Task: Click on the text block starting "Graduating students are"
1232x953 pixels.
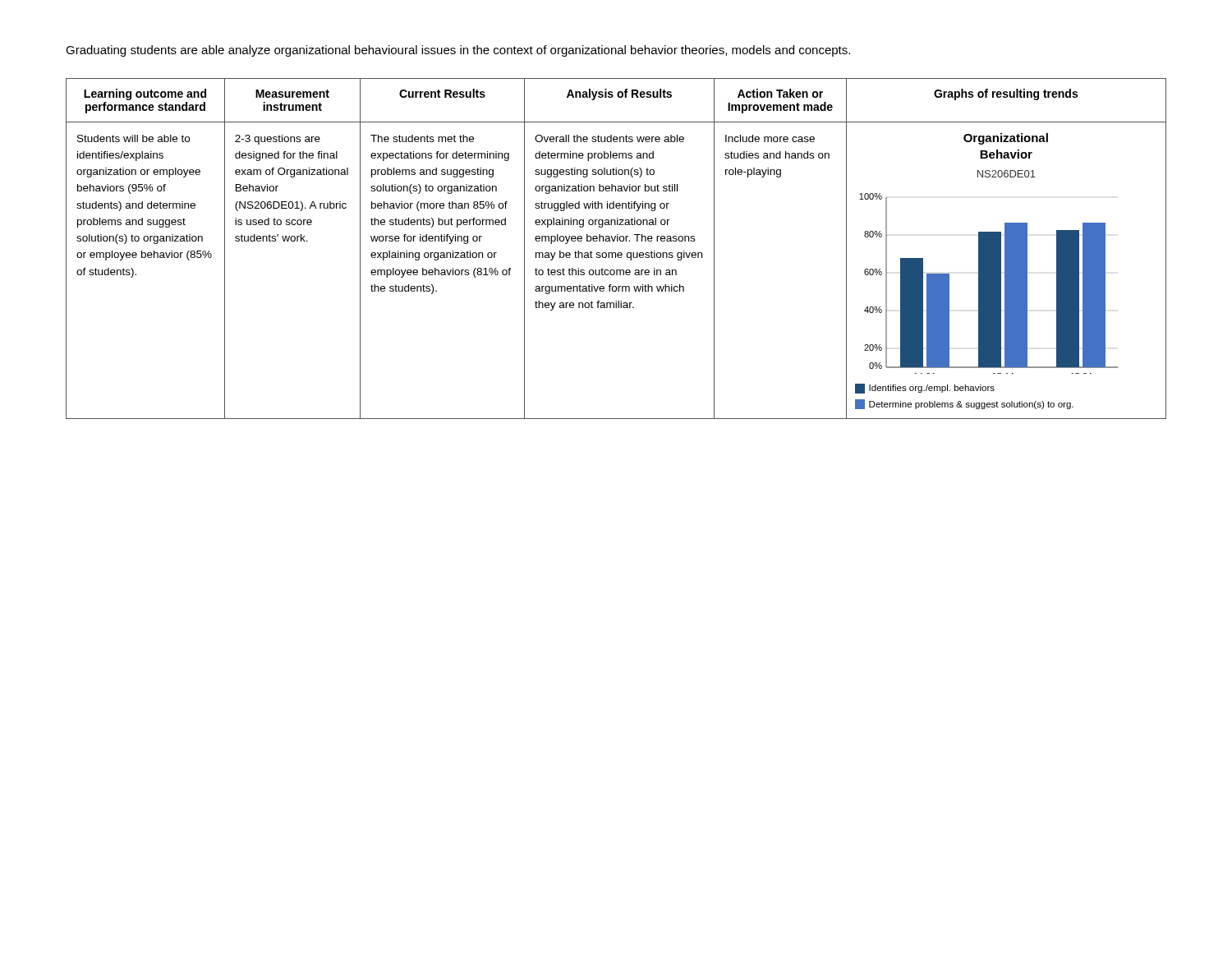Action: (458, 50)
